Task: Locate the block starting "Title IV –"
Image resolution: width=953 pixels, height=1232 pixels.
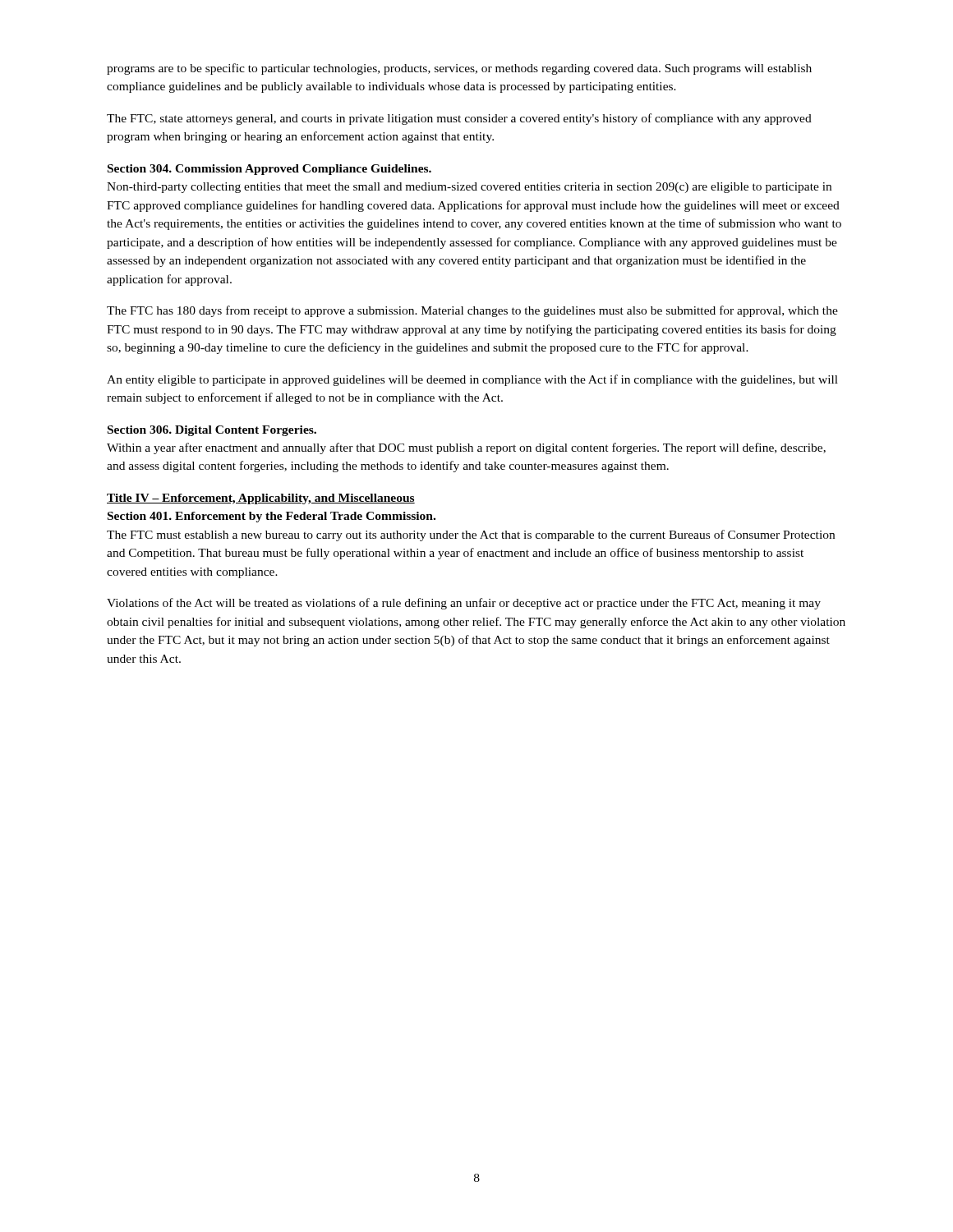Action: [x=261, y=497]
